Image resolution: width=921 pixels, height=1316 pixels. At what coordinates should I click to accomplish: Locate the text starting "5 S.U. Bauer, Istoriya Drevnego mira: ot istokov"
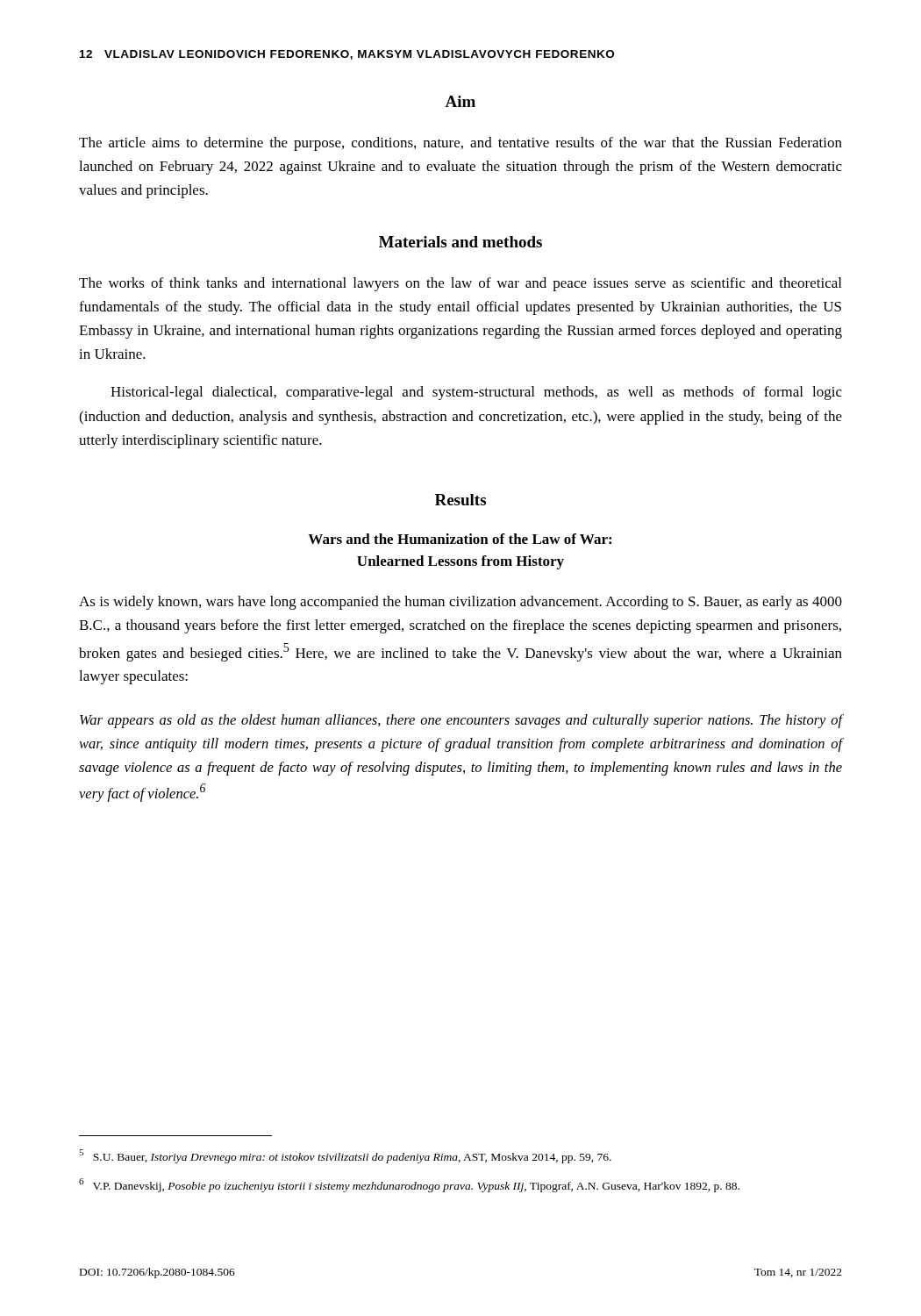tap(345, 1155)
